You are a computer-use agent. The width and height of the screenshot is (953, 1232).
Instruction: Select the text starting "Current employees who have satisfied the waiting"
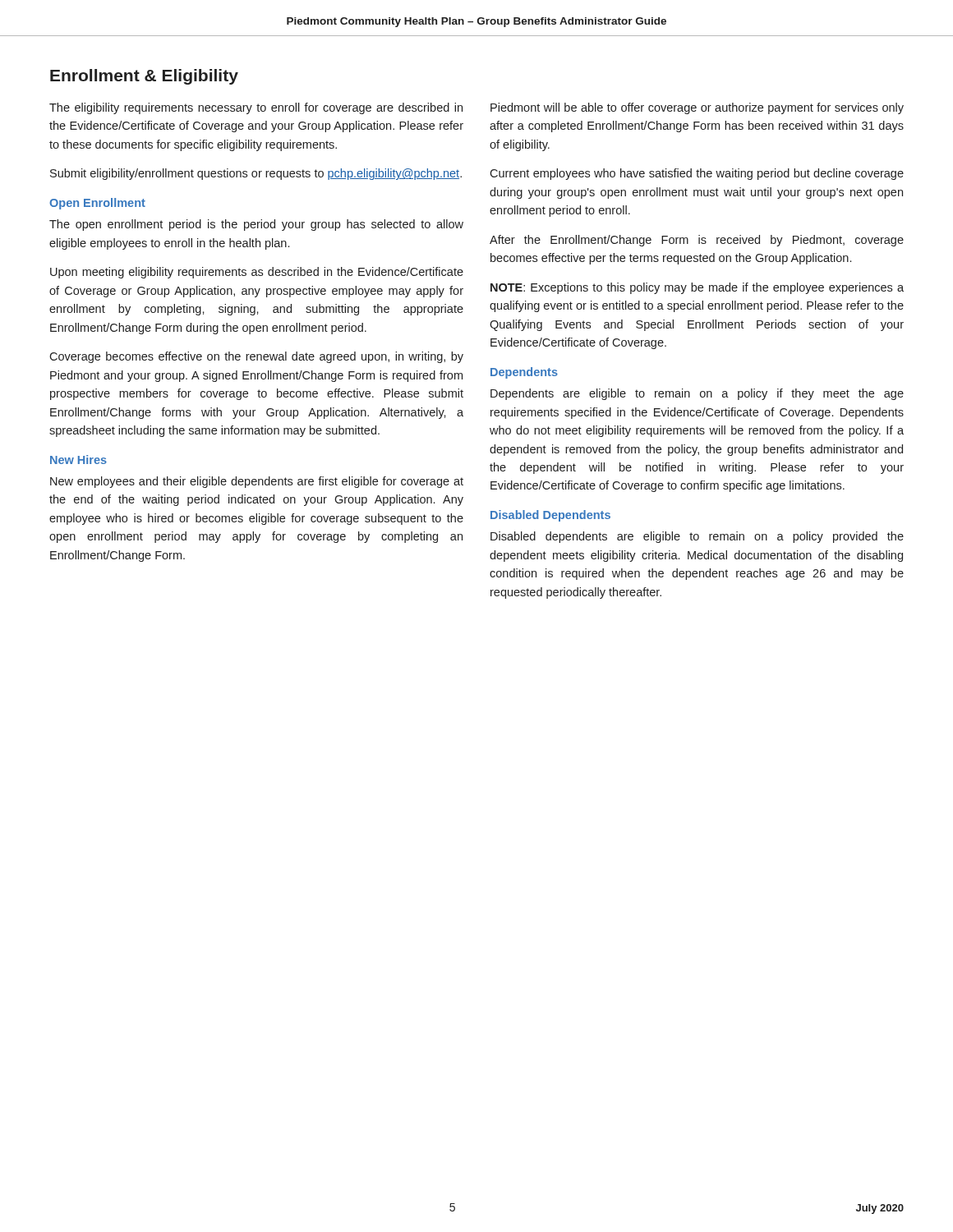697,192
